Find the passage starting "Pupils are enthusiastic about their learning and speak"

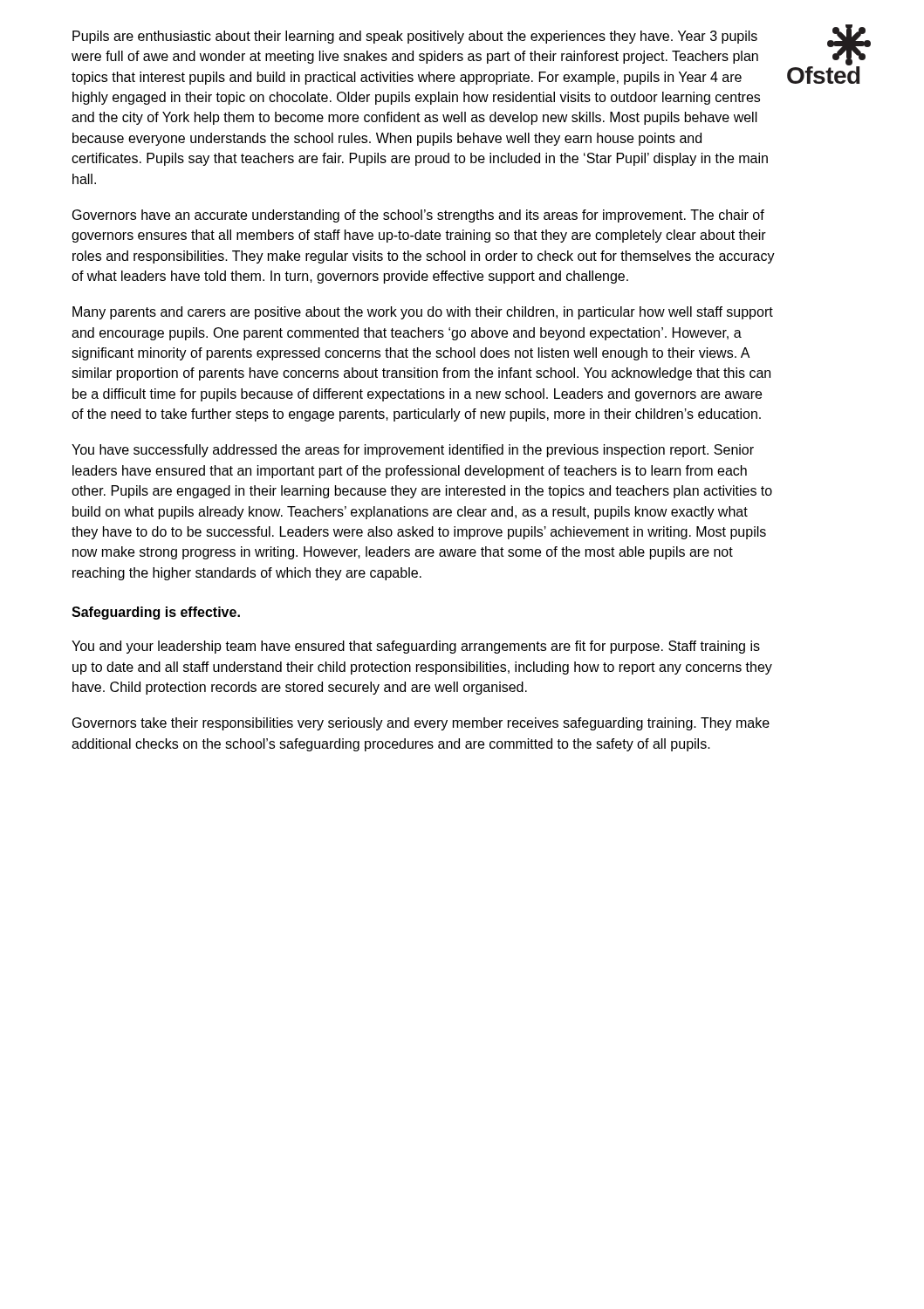pos(424,108)
